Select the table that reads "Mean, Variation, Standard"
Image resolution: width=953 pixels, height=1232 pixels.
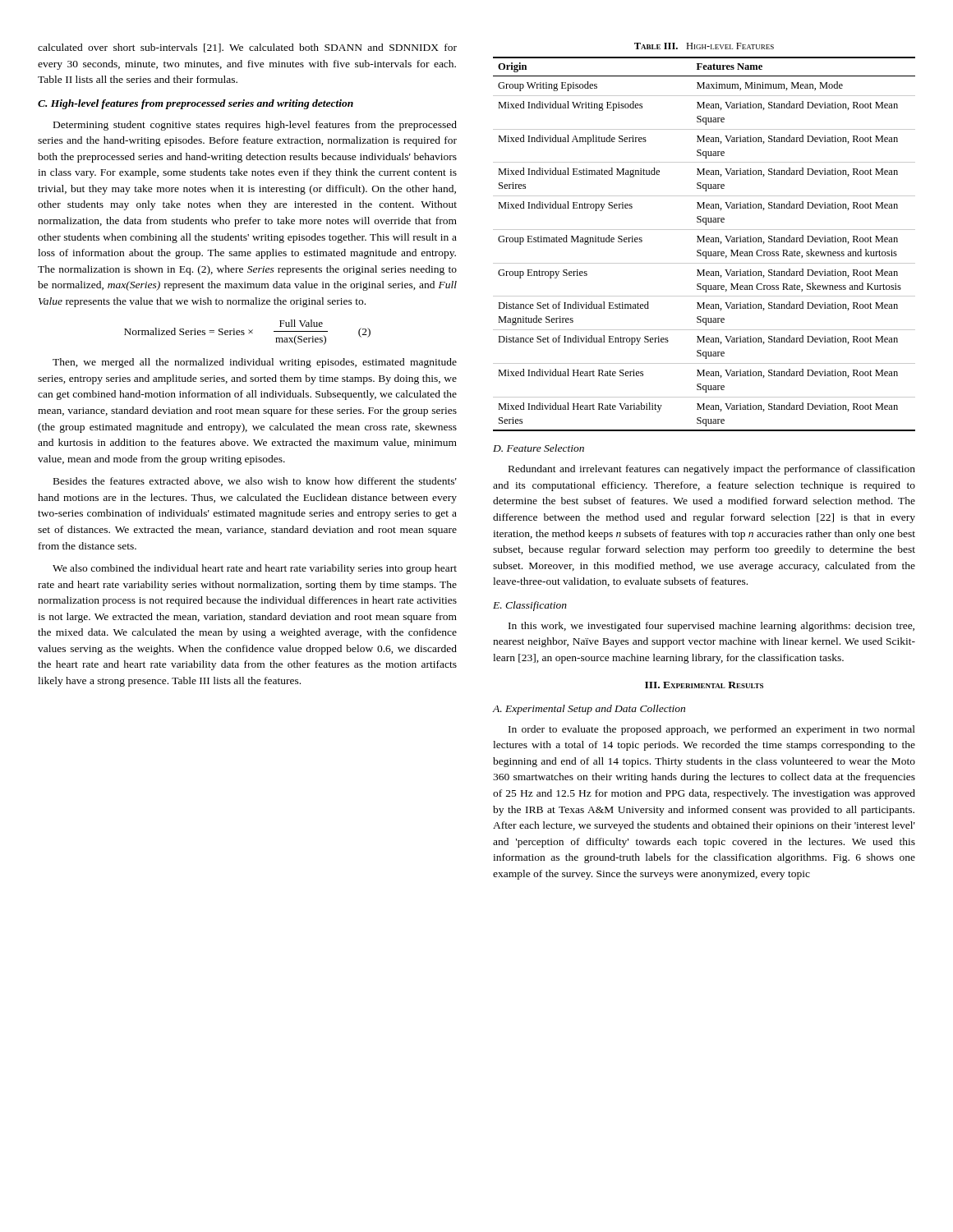point(704,244)
